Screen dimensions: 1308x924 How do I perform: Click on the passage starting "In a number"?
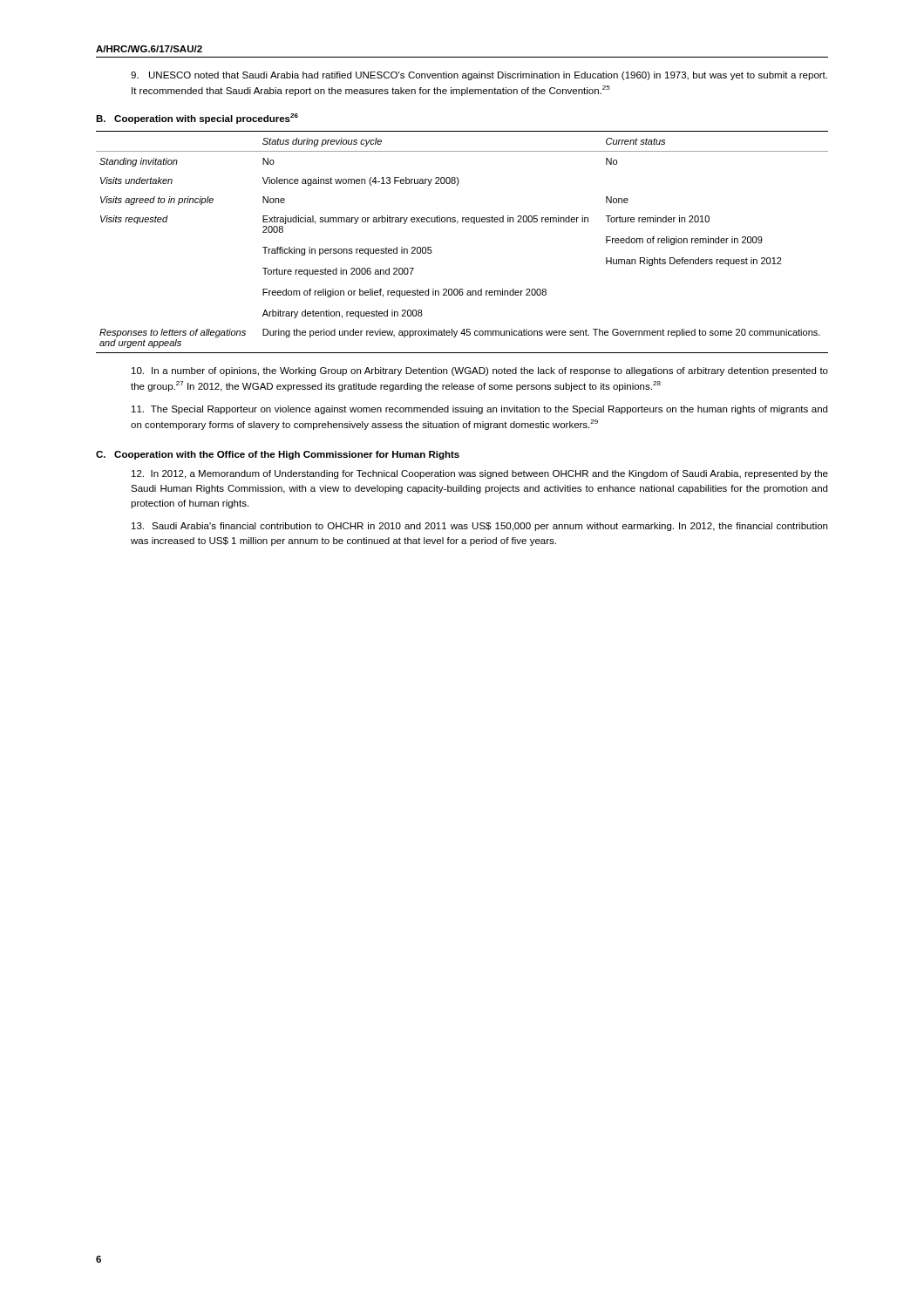479,378
